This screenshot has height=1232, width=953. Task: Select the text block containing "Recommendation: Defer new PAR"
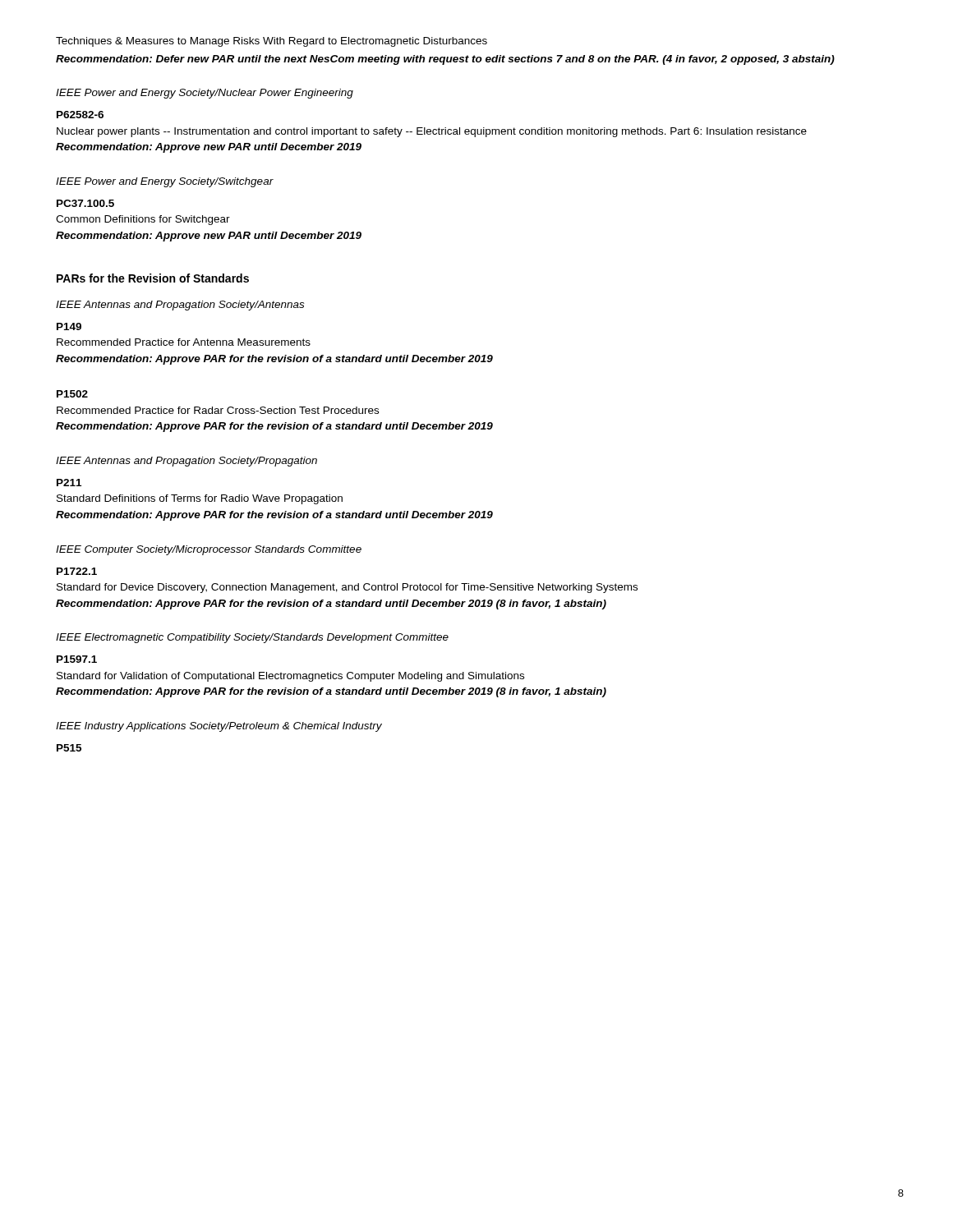445,58
